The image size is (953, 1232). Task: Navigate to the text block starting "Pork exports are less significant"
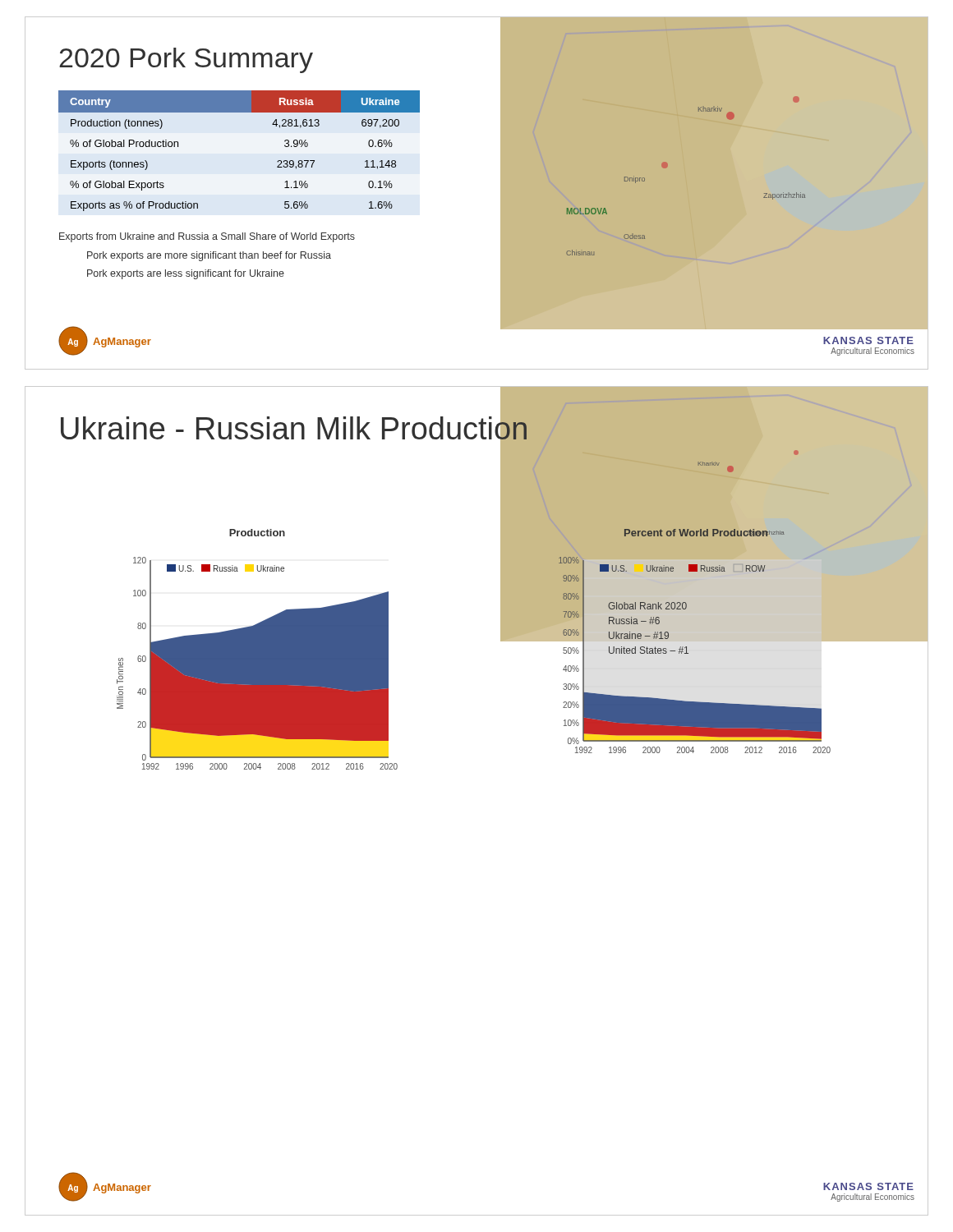pos(179,273)
